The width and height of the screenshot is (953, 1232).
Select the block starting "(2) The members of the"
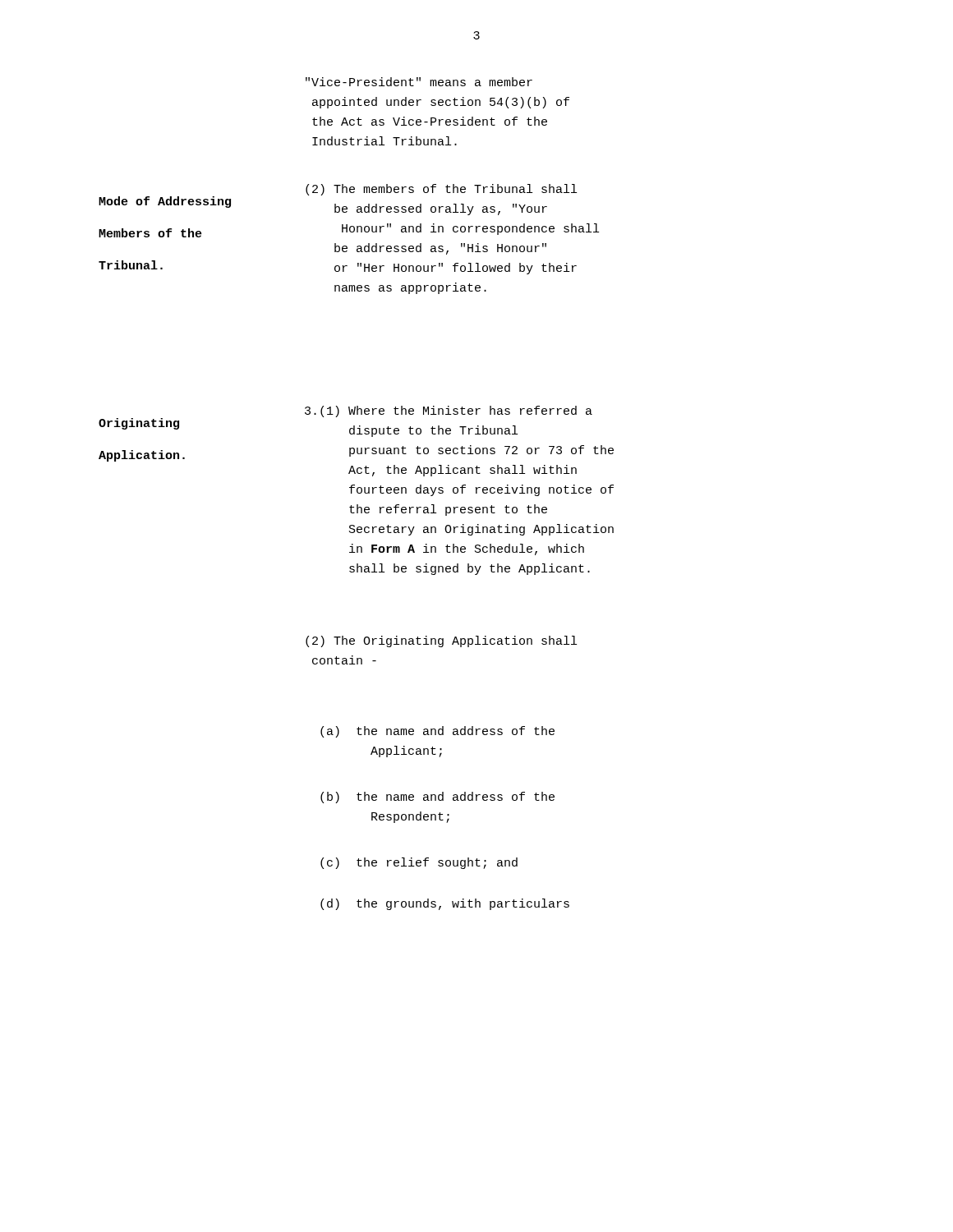coord(452,240)
